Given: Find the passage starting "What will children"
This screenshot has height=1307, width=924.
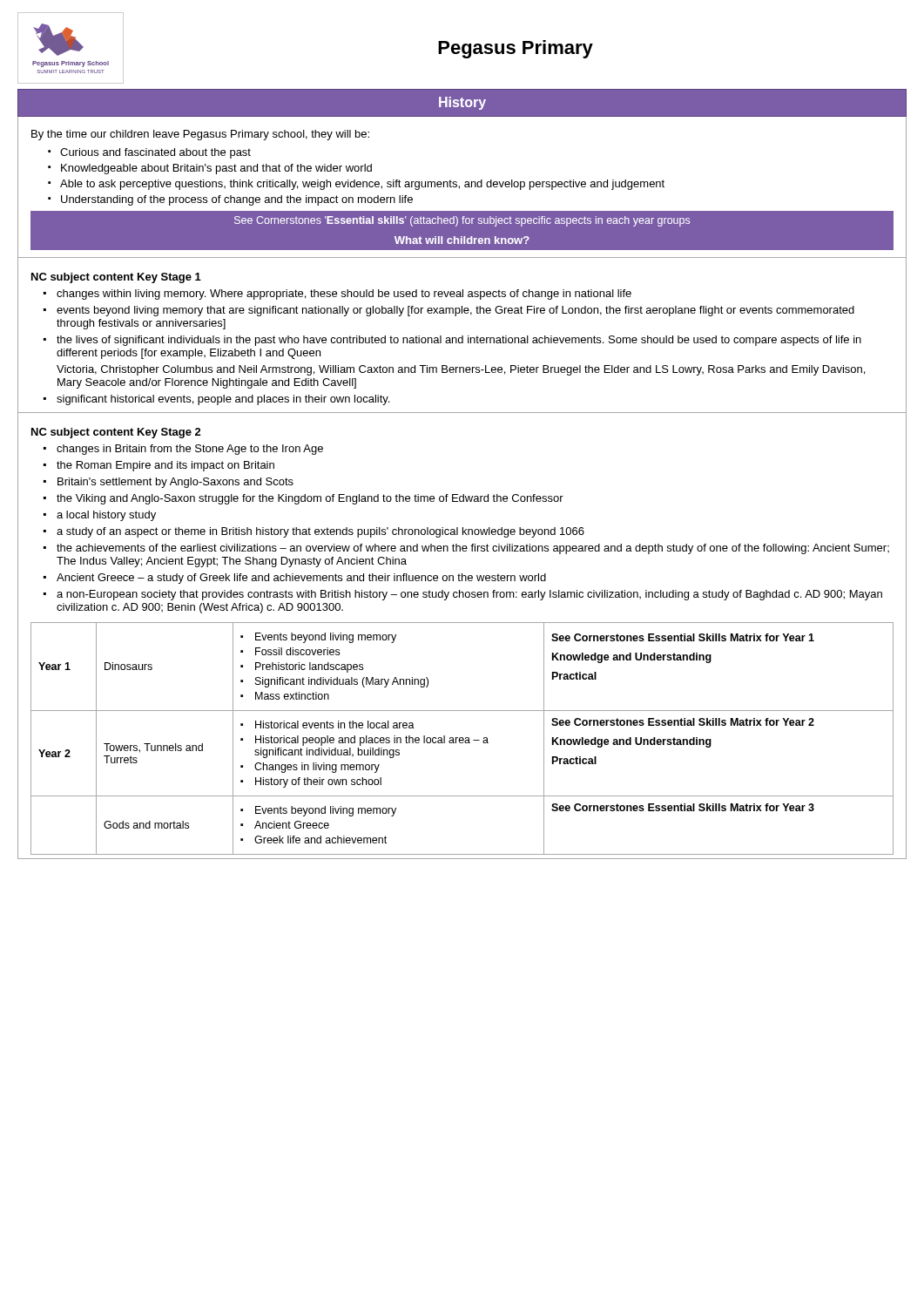Looking at the screenshot, I should [462, 240].
